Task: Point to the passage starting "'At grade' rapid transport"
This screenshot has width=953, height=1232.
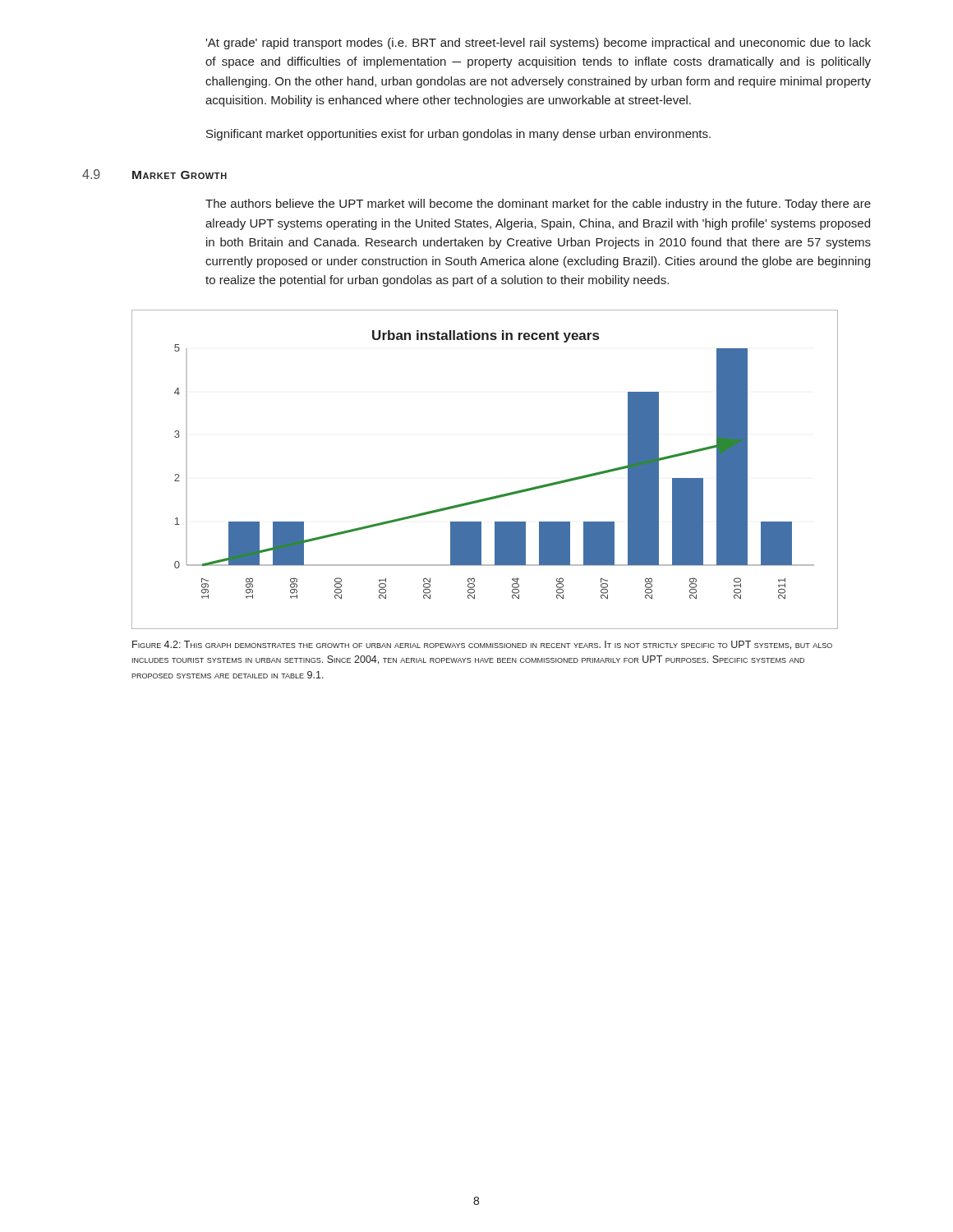Action: tap(538, 71)
